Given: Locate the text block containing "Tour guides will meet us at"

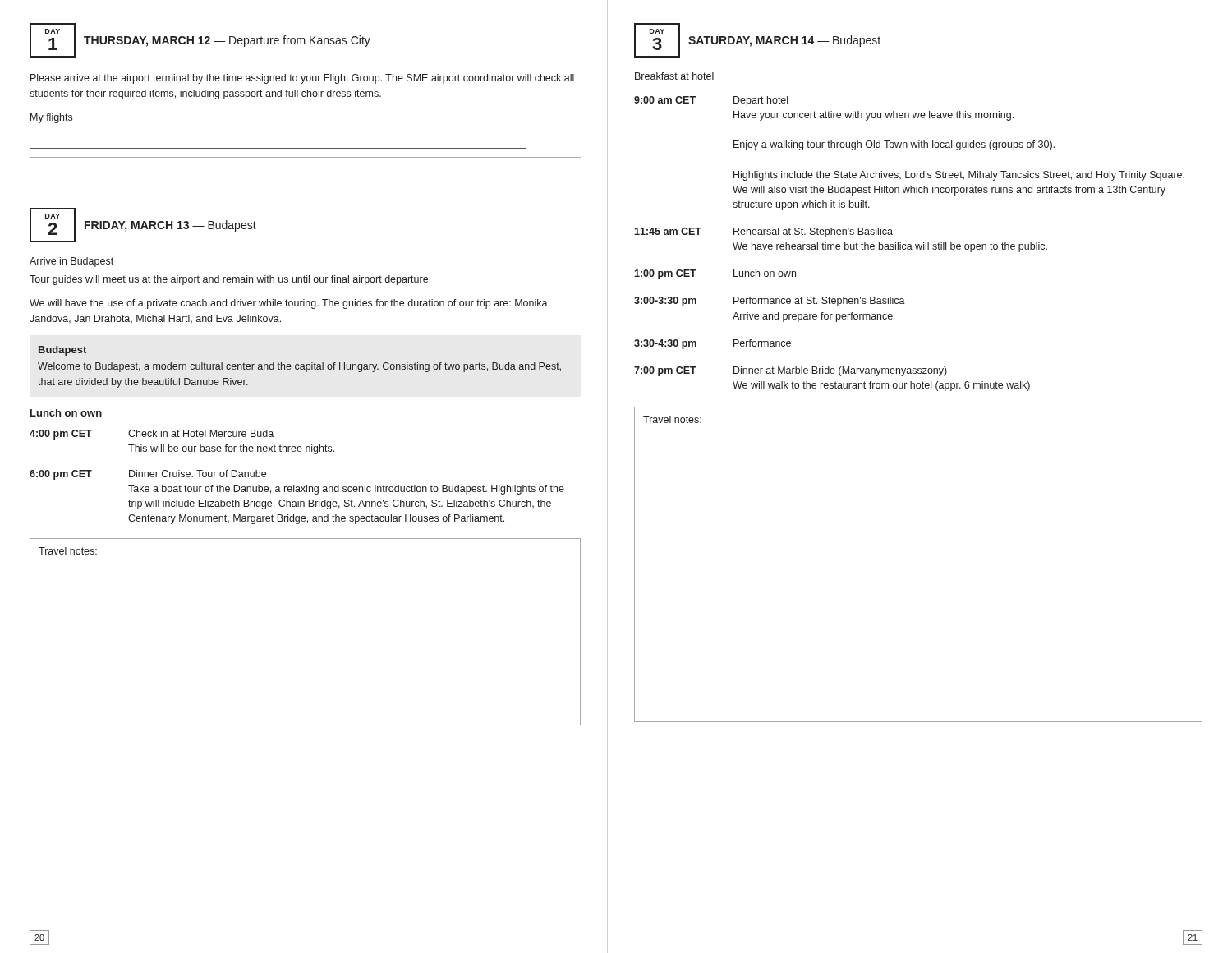Looking at the screenshot, I should [x=230, y=280].
